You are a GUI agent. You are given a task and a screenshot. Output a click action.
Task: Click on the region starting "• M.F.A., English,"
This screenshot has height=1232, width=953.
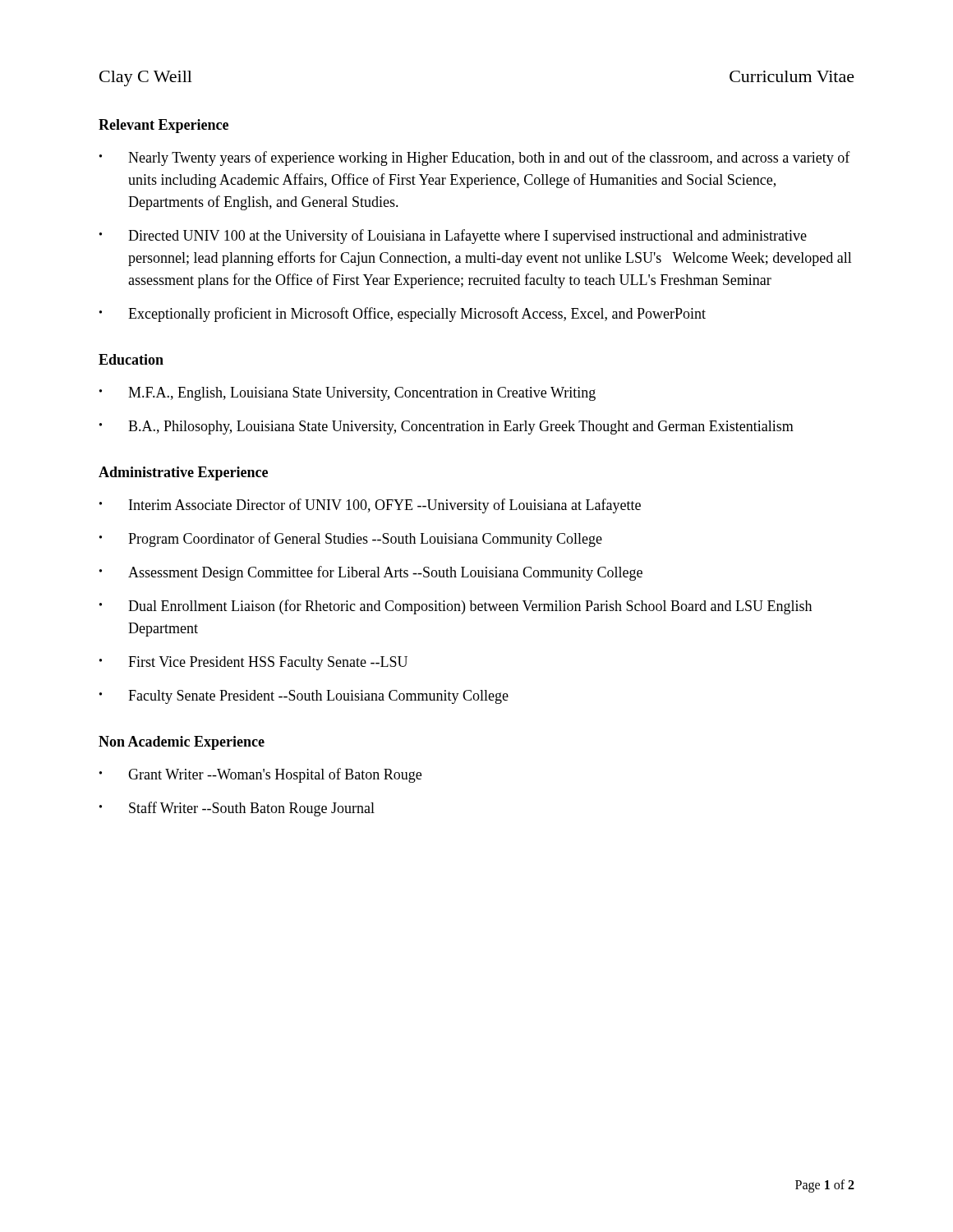pos(476,393)
